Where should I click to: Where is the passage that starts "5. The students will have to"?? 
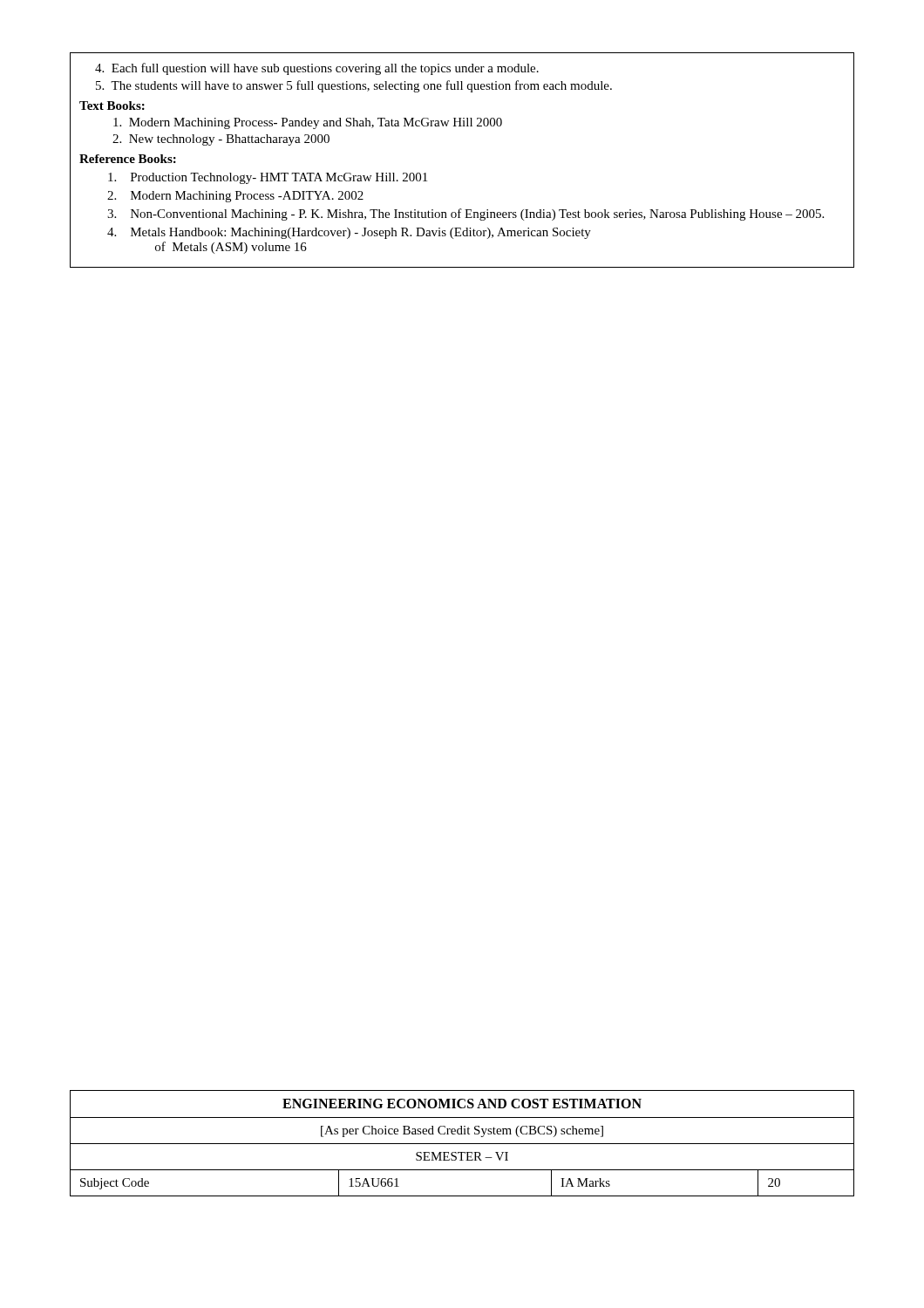coord(354,85)
